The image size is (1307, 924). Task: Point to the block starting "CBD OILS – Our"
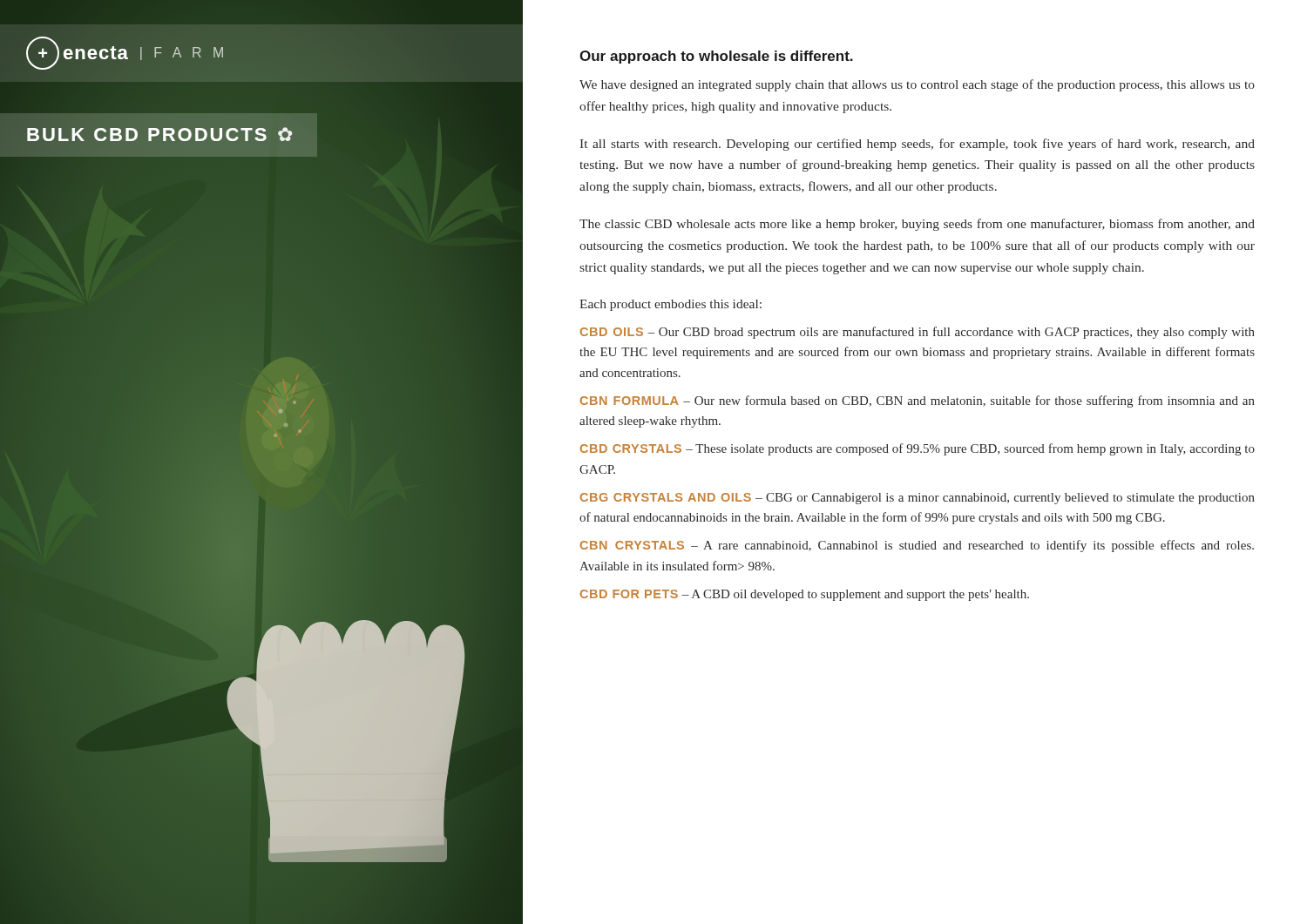[917, 353]
